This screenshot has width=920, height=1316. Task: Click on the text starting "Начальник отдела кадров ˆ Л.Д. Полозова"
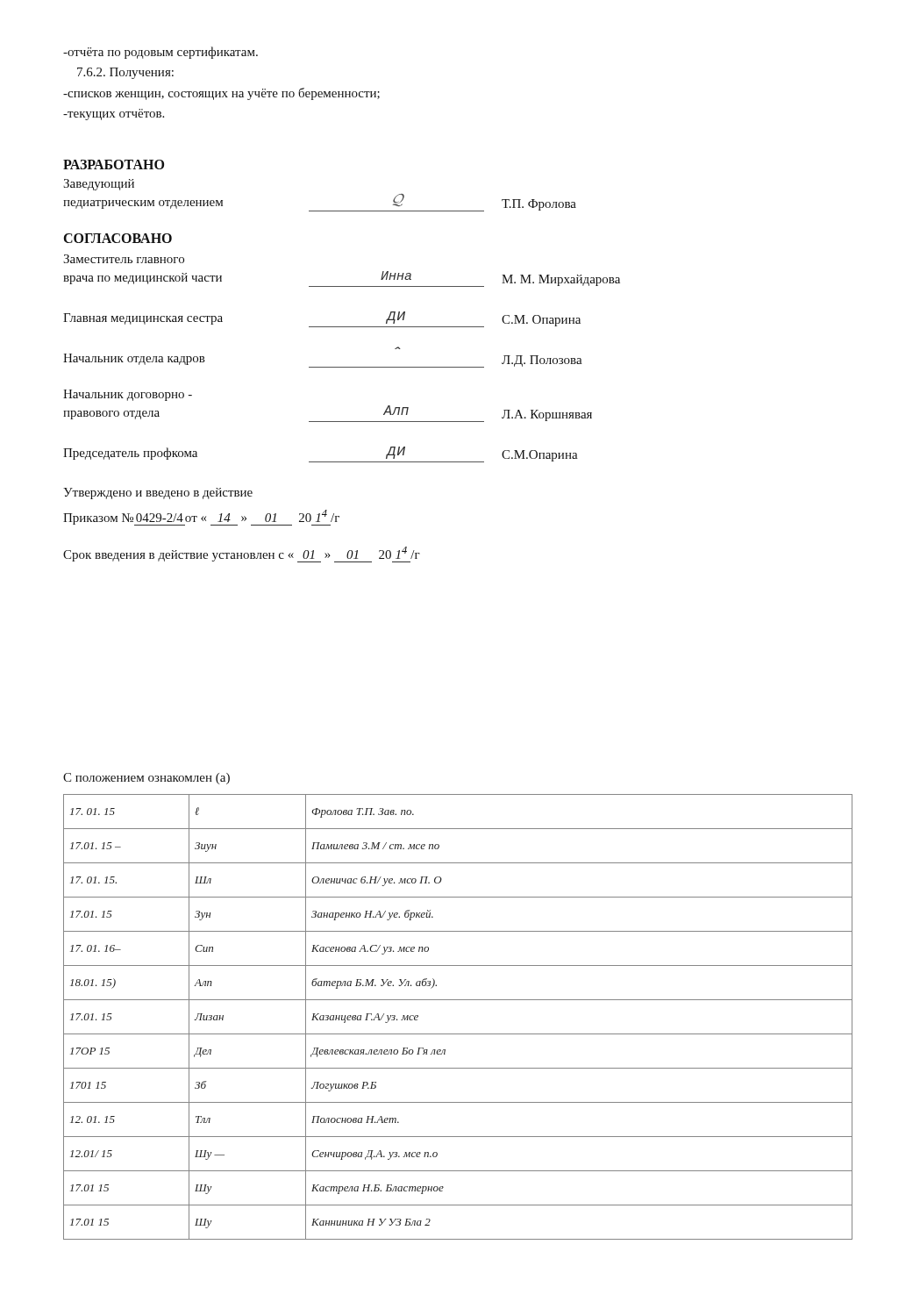pos(146,360)
